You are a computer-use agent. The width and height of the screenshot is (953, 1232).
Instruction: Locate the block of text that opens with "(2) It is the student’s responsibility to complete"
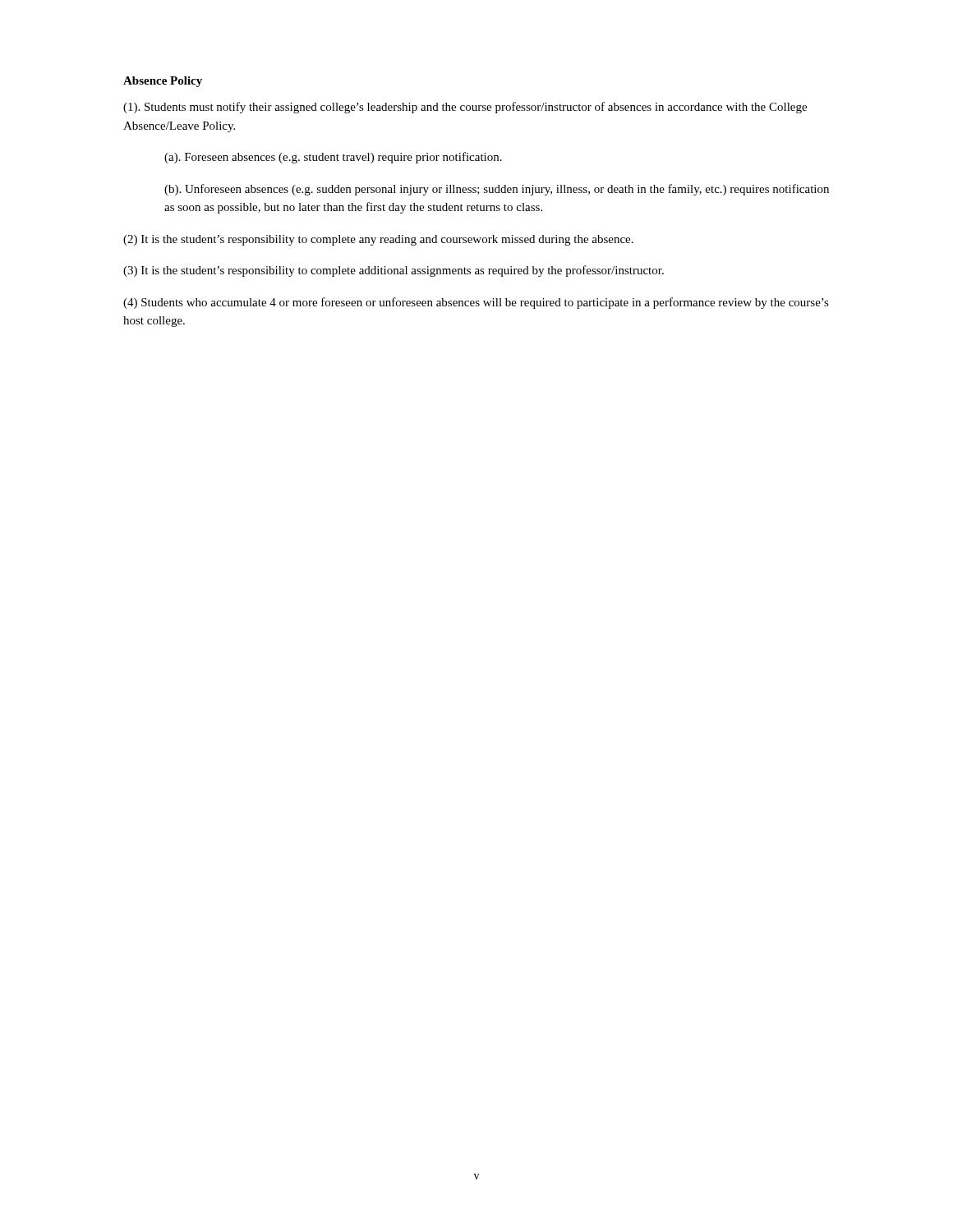point(379,239)
